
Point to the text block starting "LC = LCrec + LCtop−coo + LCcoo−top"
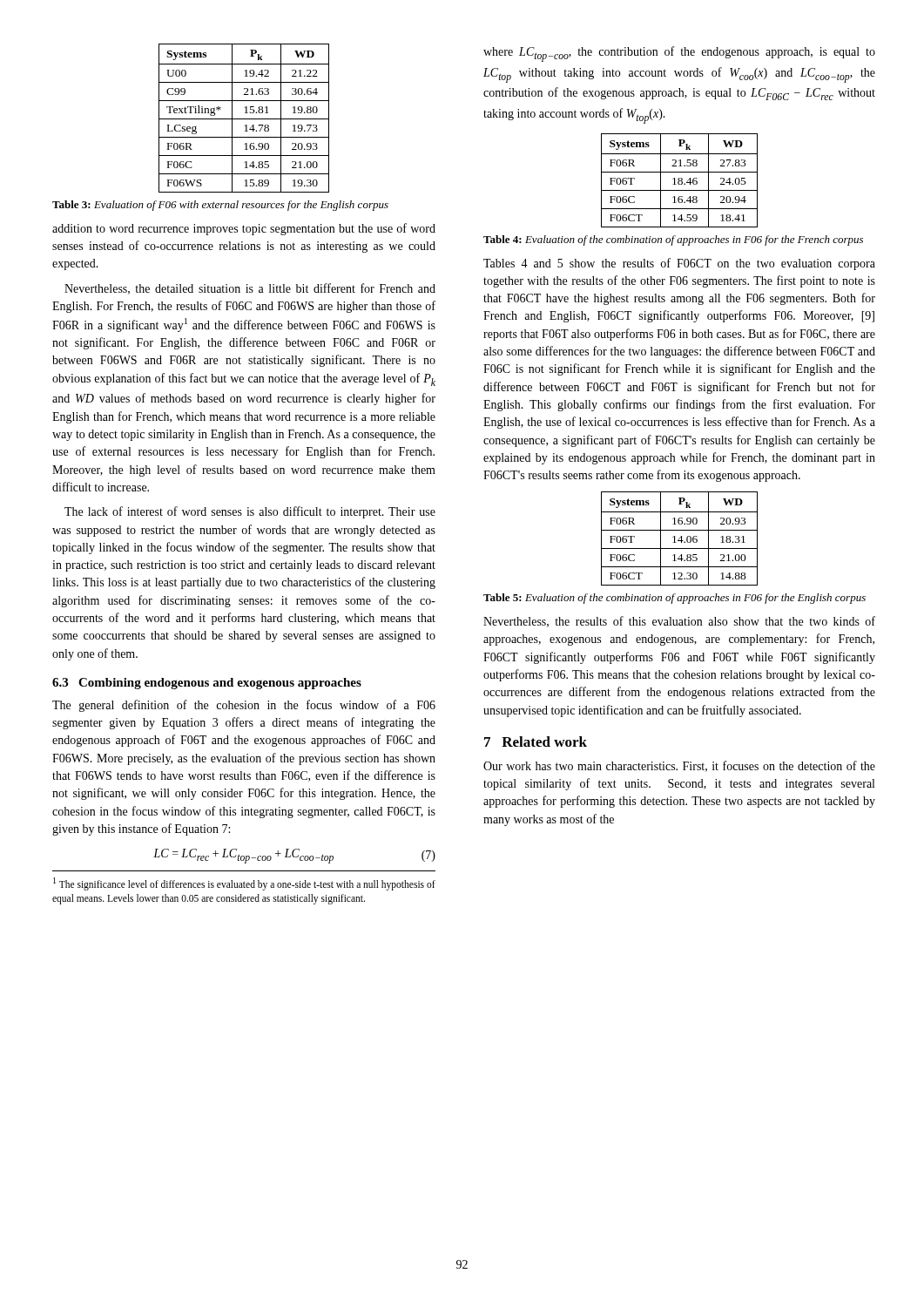pos(295,855)
